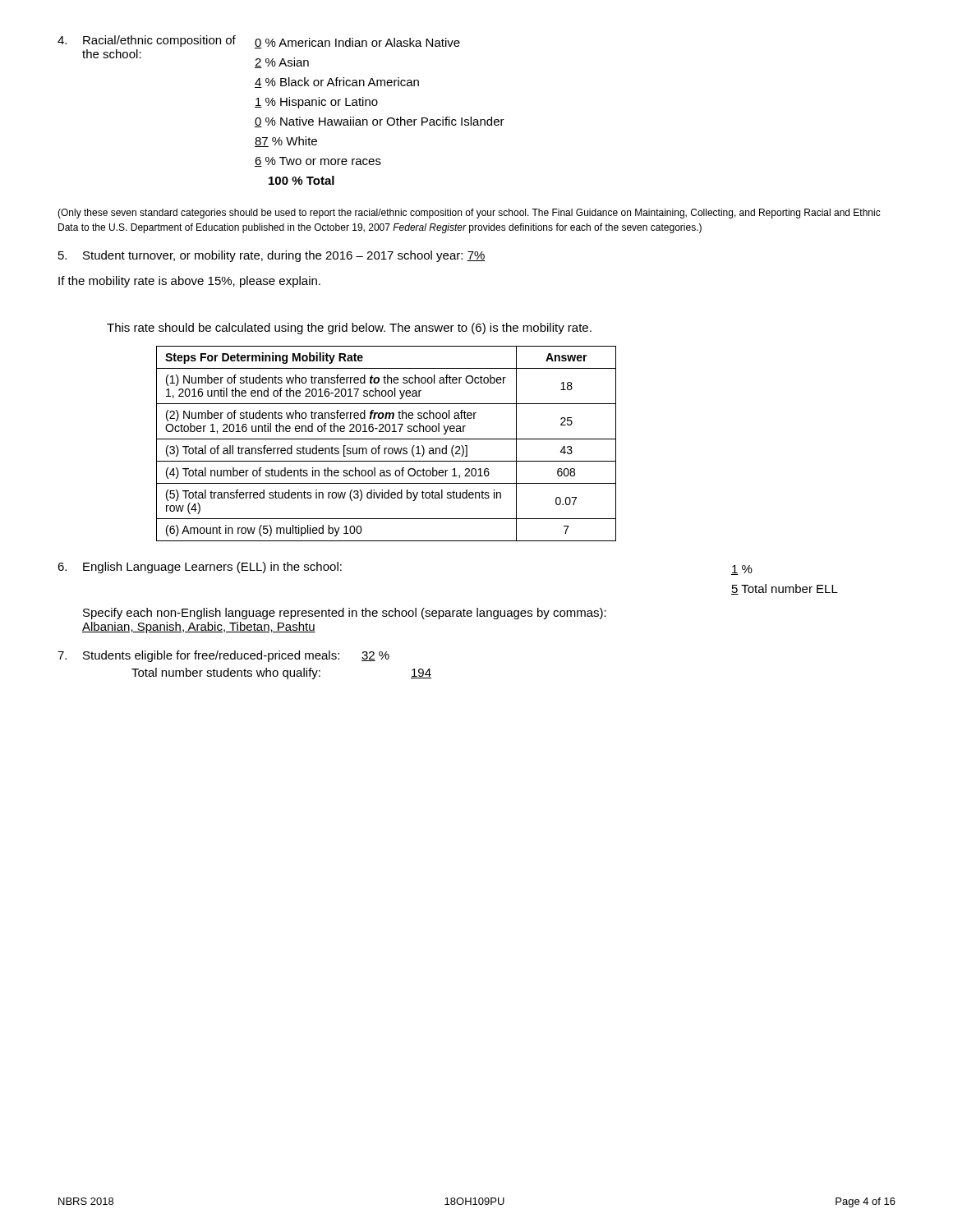
Task: Click on the element starting "If the mobility"
Action: (x=189, y=280)
